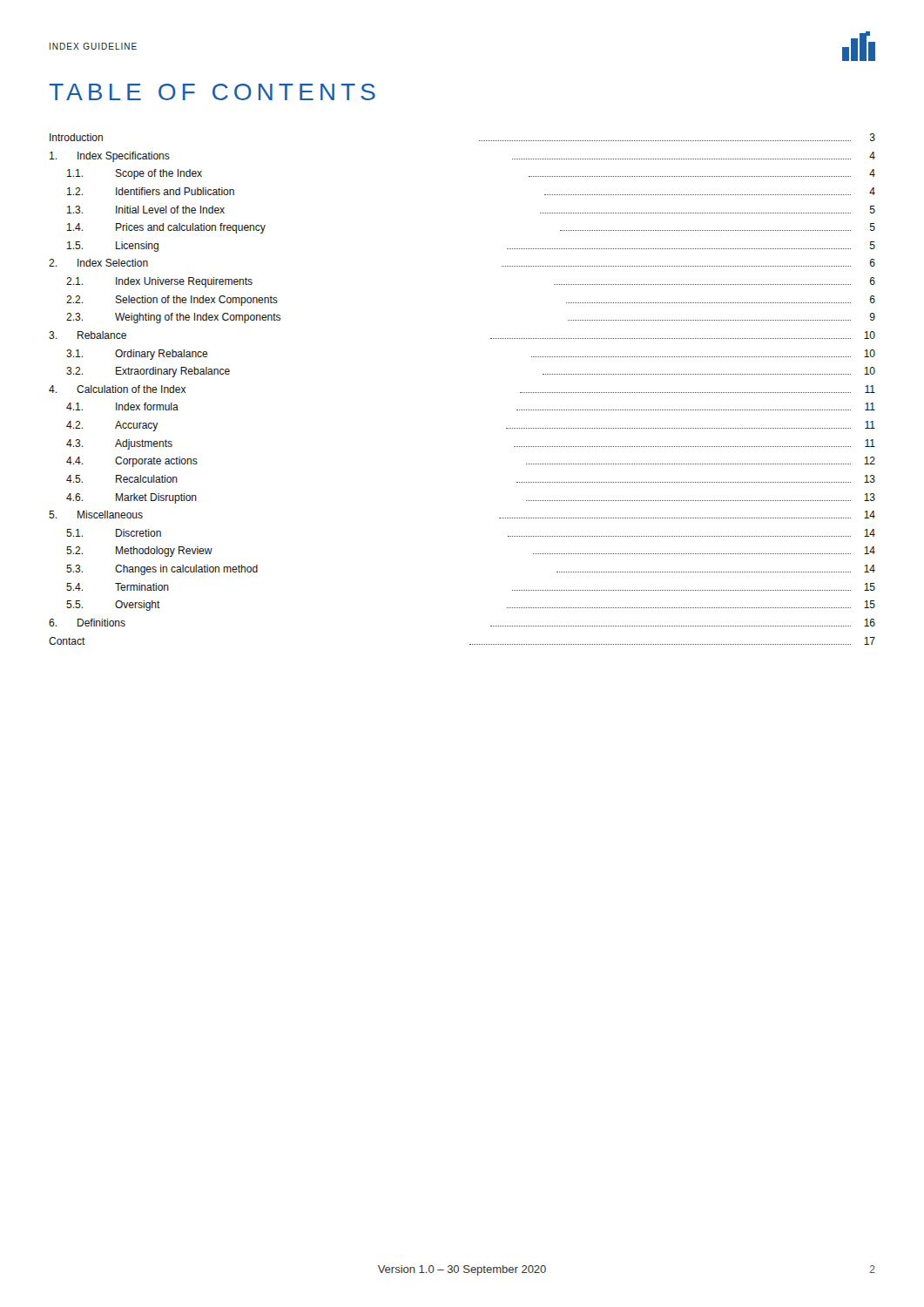Image resolution: width=924 pixels, height=1307 pixels.
Task: Click on the passage starting "5.5. Oversight 15"
Action: point(129,605)
